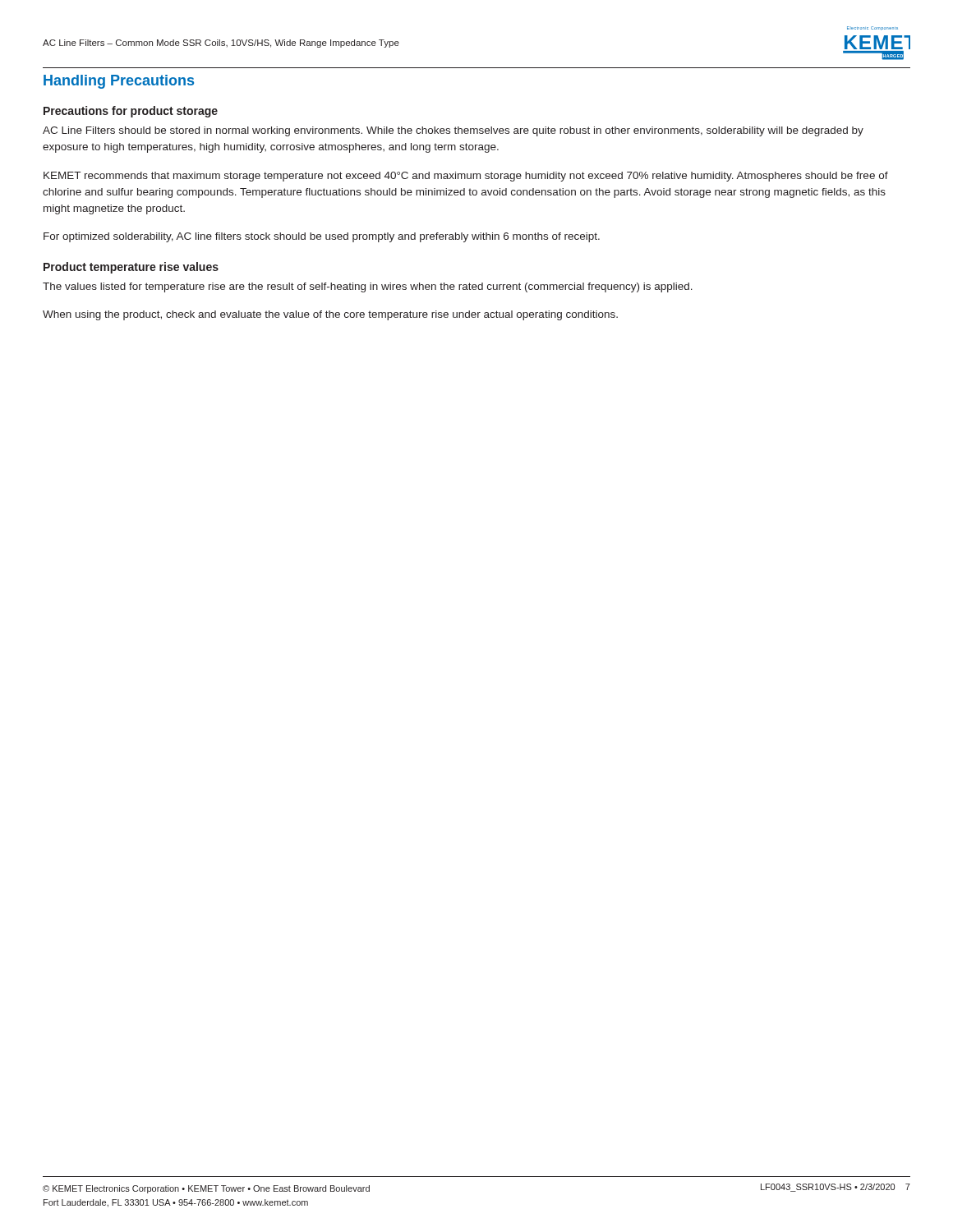The height and width of the screenshot is (1232, 953).
Task: Locate the element starting "Product temperature rise values"
Action: pyautogui.click(x=131, y=267)
